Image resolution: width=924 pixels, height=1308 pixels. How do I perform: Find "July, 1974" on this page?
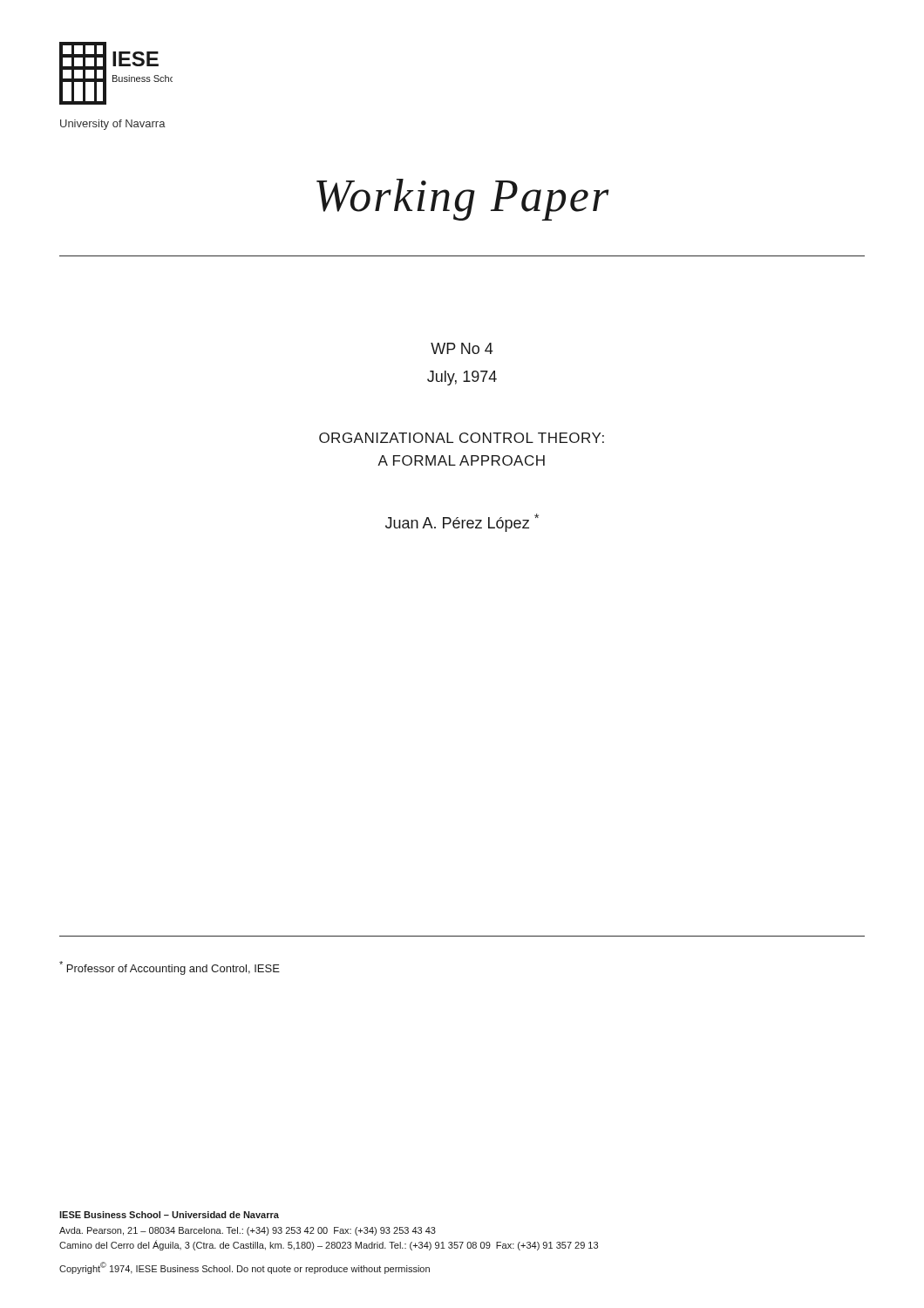pos(462,377)
